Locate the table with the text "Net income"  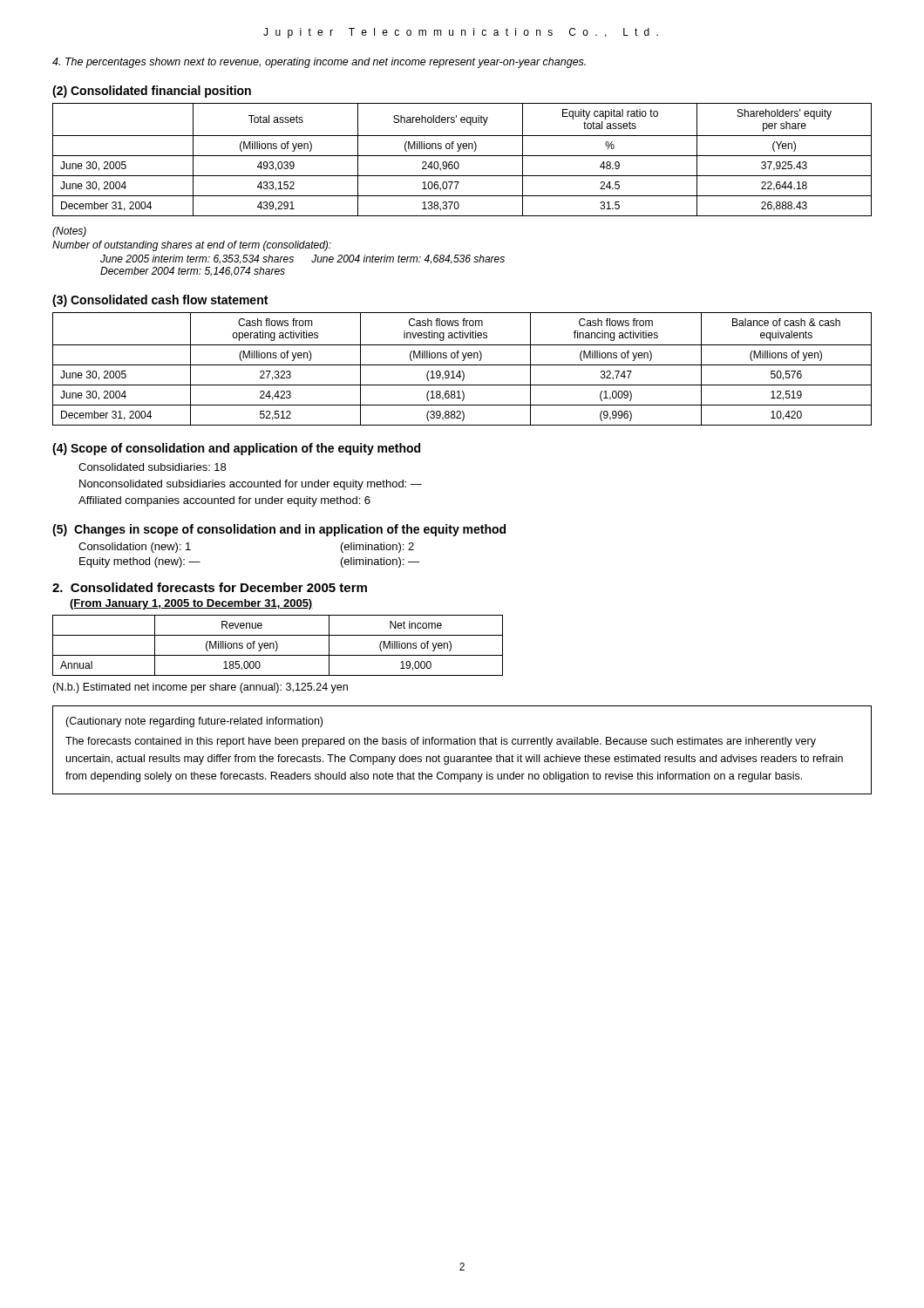[x=278, y=645]
